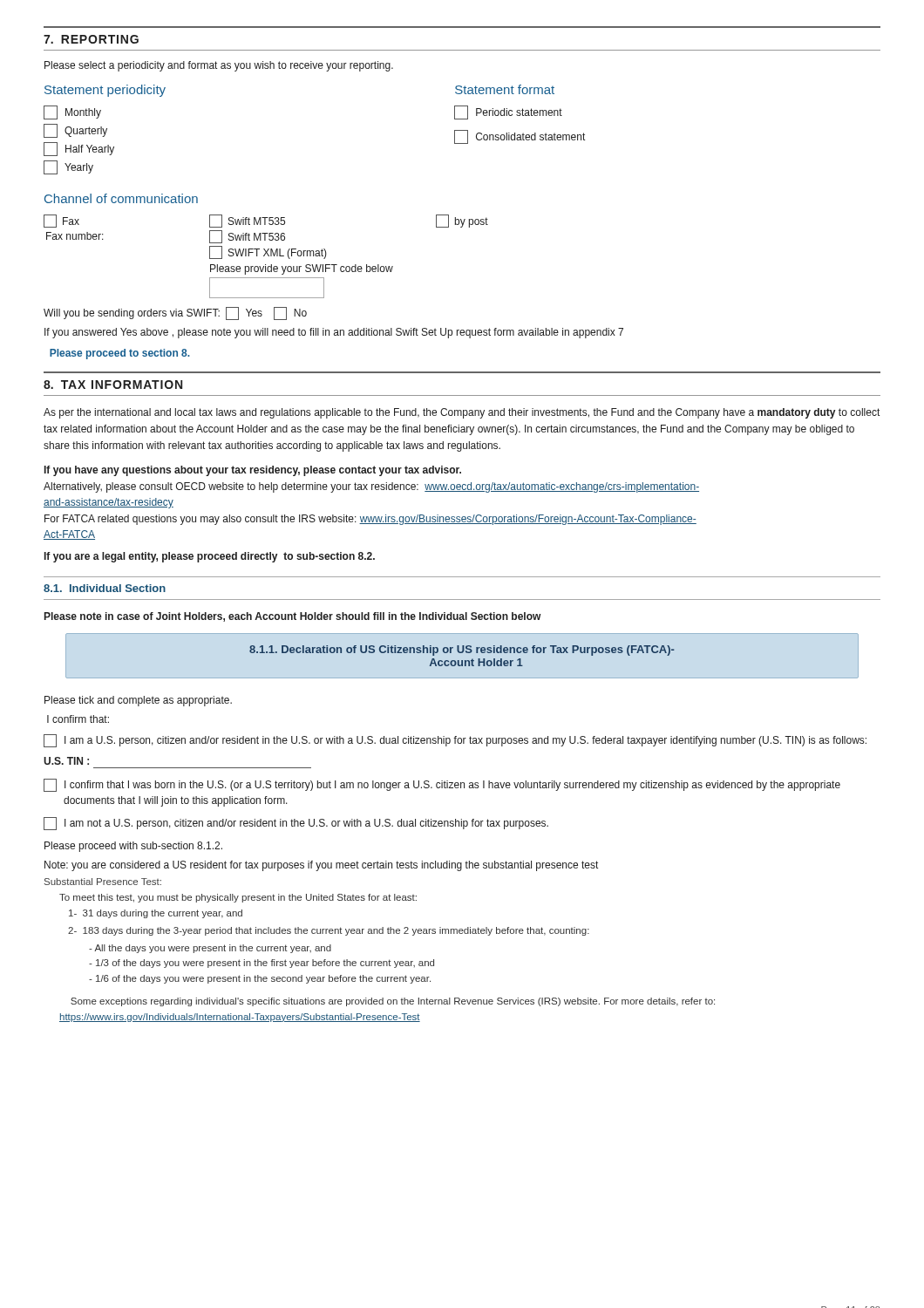Point to "Channel of communication"
The image size is (924, 1308).
121,198
